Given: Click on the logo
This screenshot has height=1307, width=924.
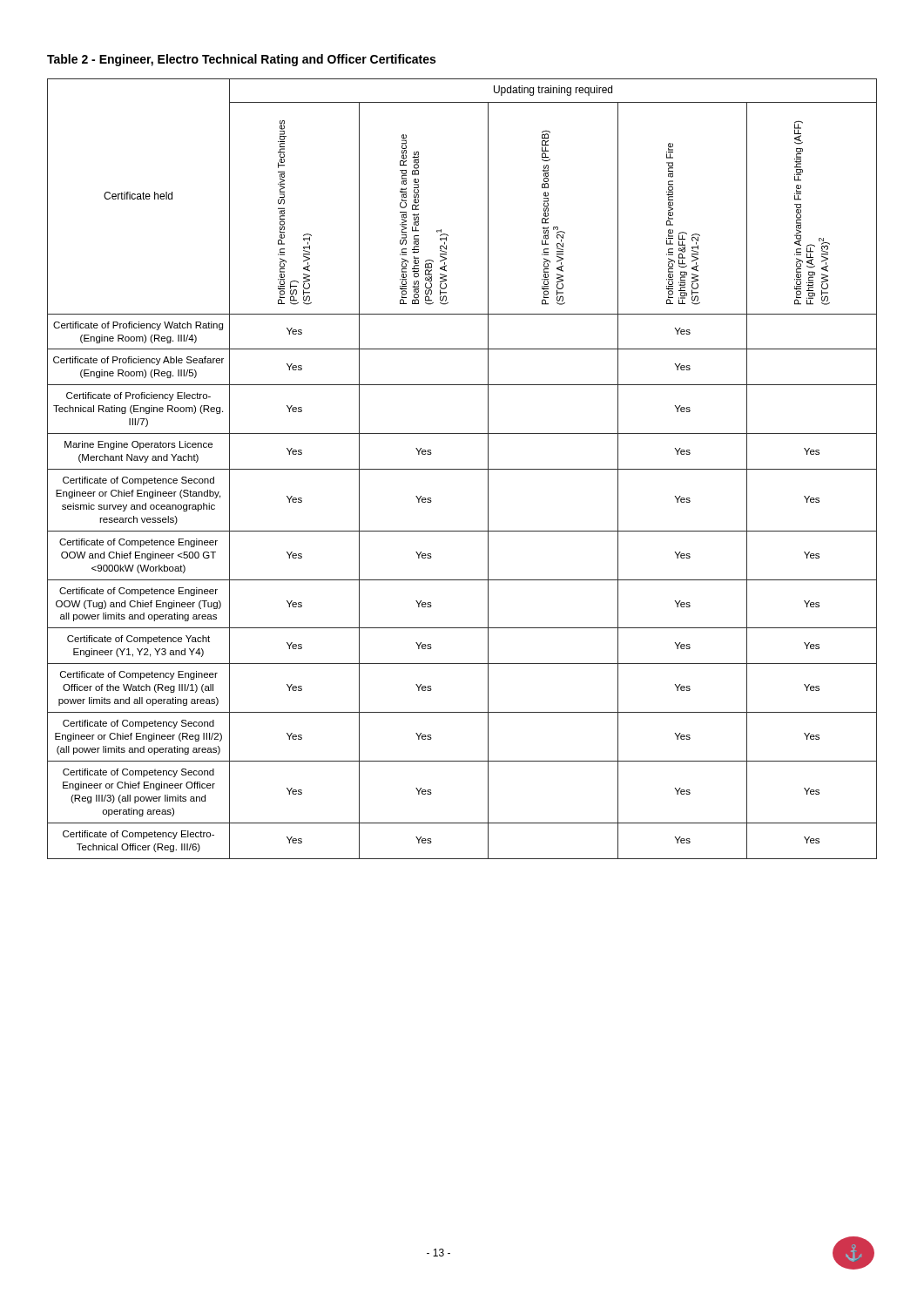Looking at the screenshot, I should pyautogui.click(x=853, y=1253).
